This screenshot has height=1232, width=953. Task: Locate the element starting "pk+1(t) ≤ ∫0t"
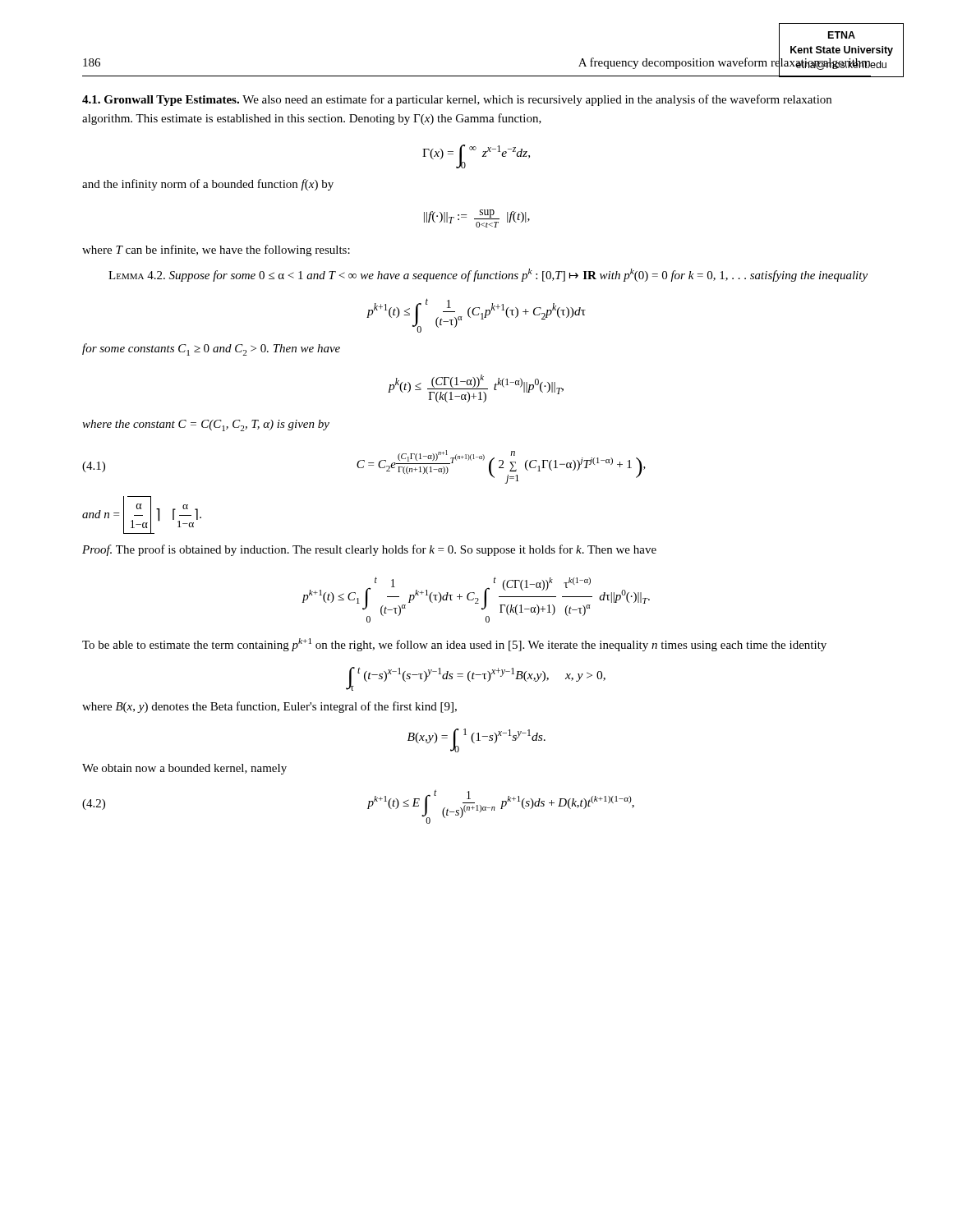(476, 312)
